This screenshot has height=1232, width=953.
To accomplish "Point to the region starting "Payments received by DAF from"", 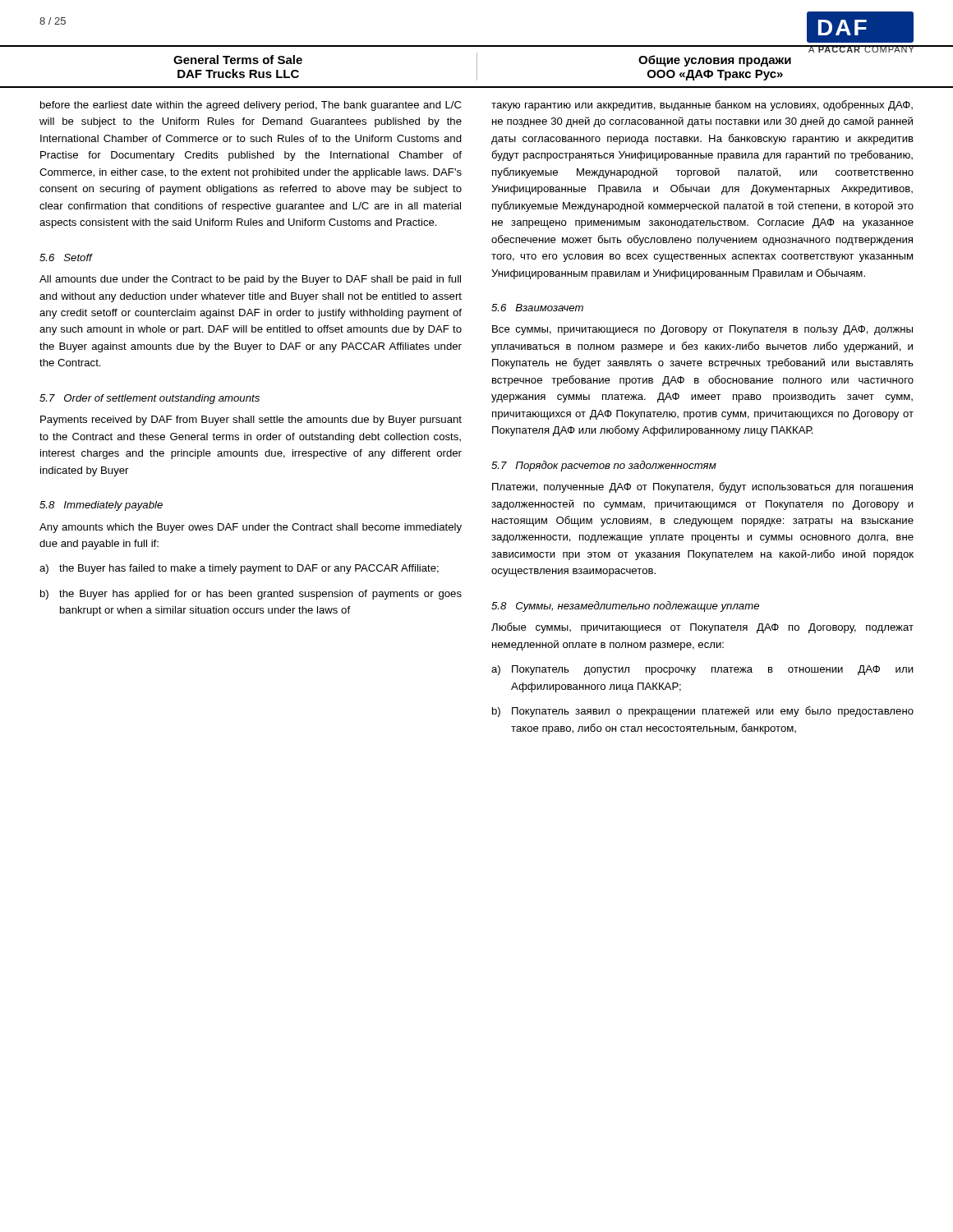I will pyautogui.click(x=251, y=445).
